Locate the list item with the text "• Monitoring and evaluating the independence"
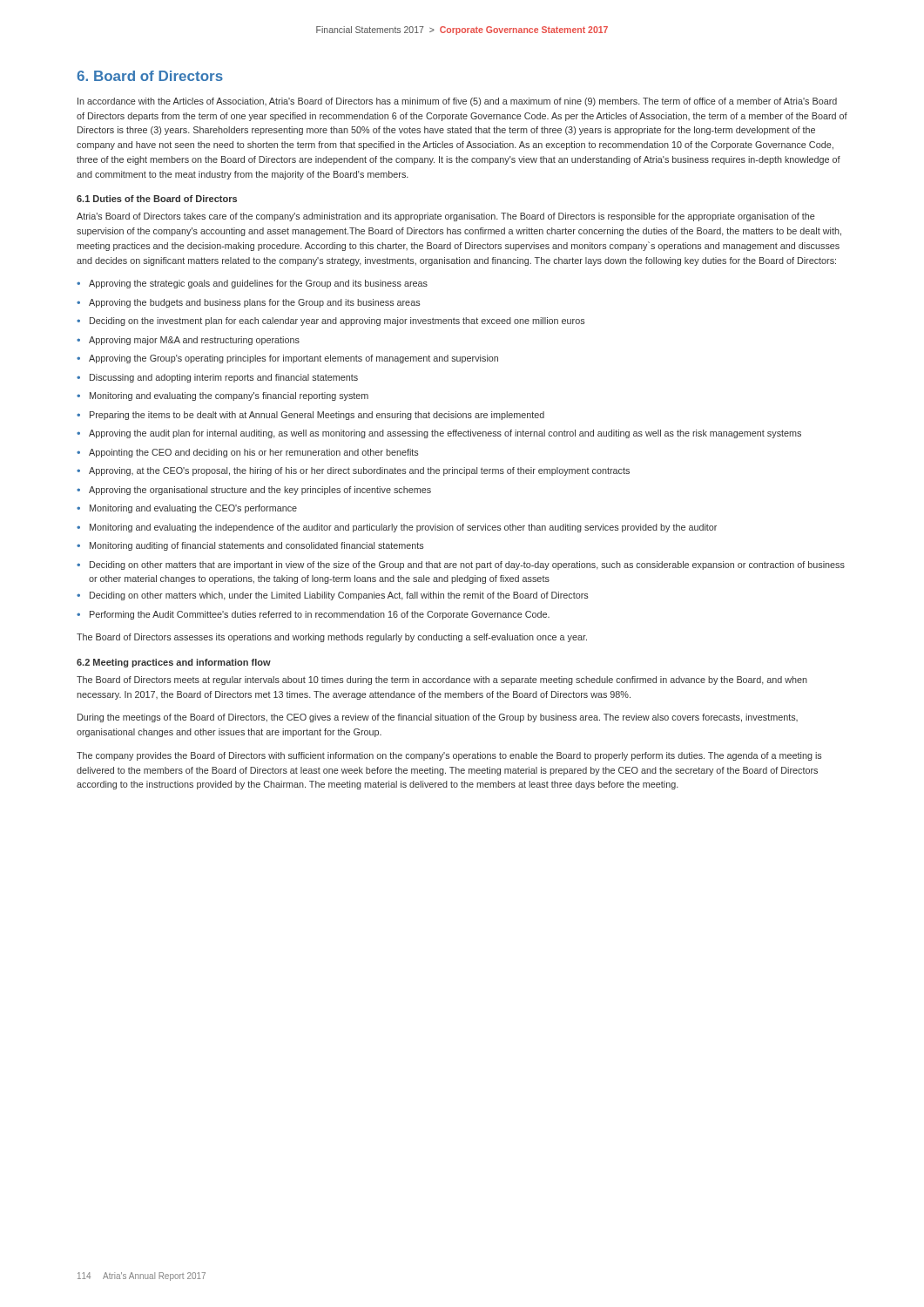924x1307 pixels. pyautogui.click(x=462, y=528)
